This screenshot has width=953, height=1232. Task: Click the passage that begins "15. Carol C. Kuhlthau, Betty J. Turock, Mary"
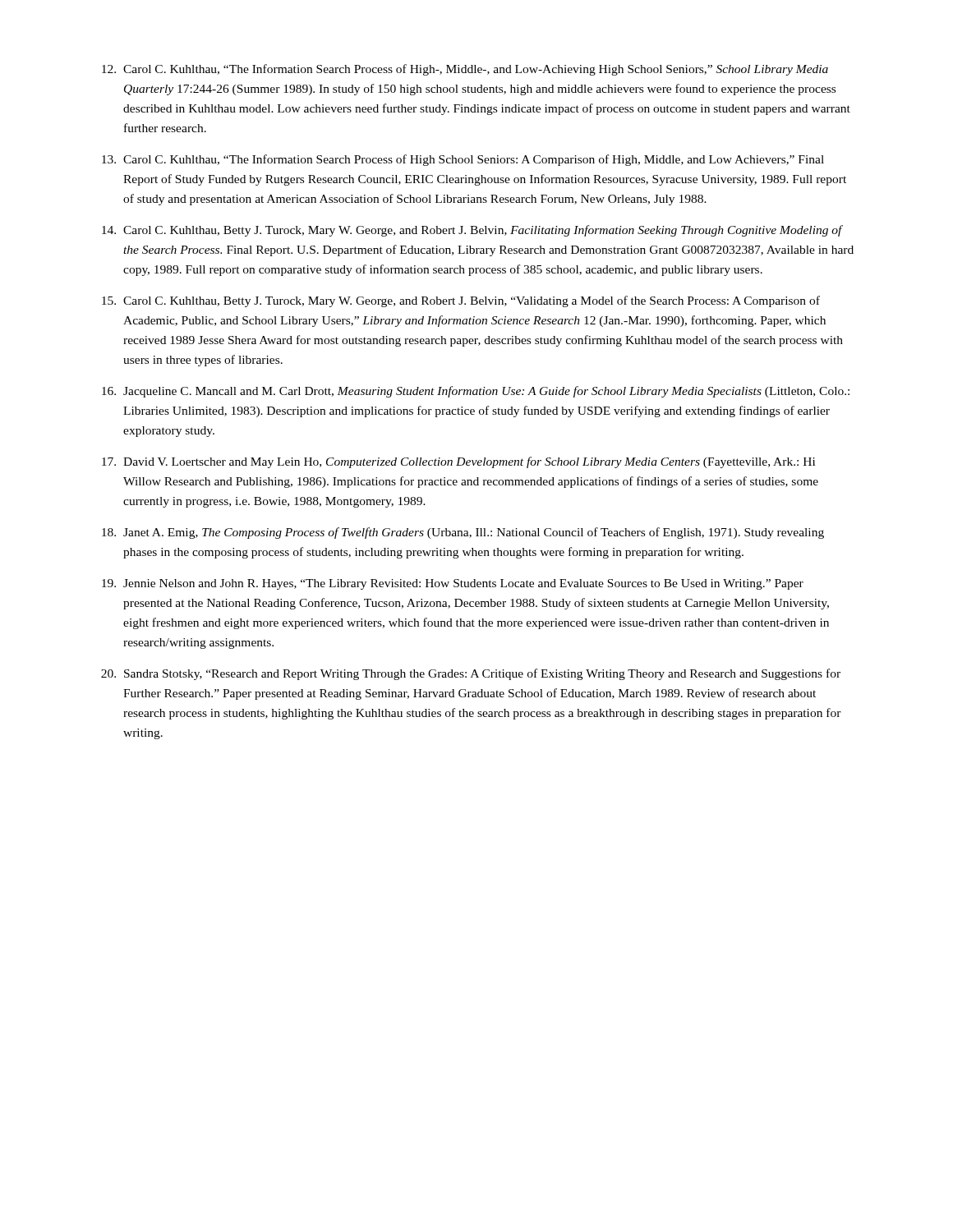coord(468,330)
